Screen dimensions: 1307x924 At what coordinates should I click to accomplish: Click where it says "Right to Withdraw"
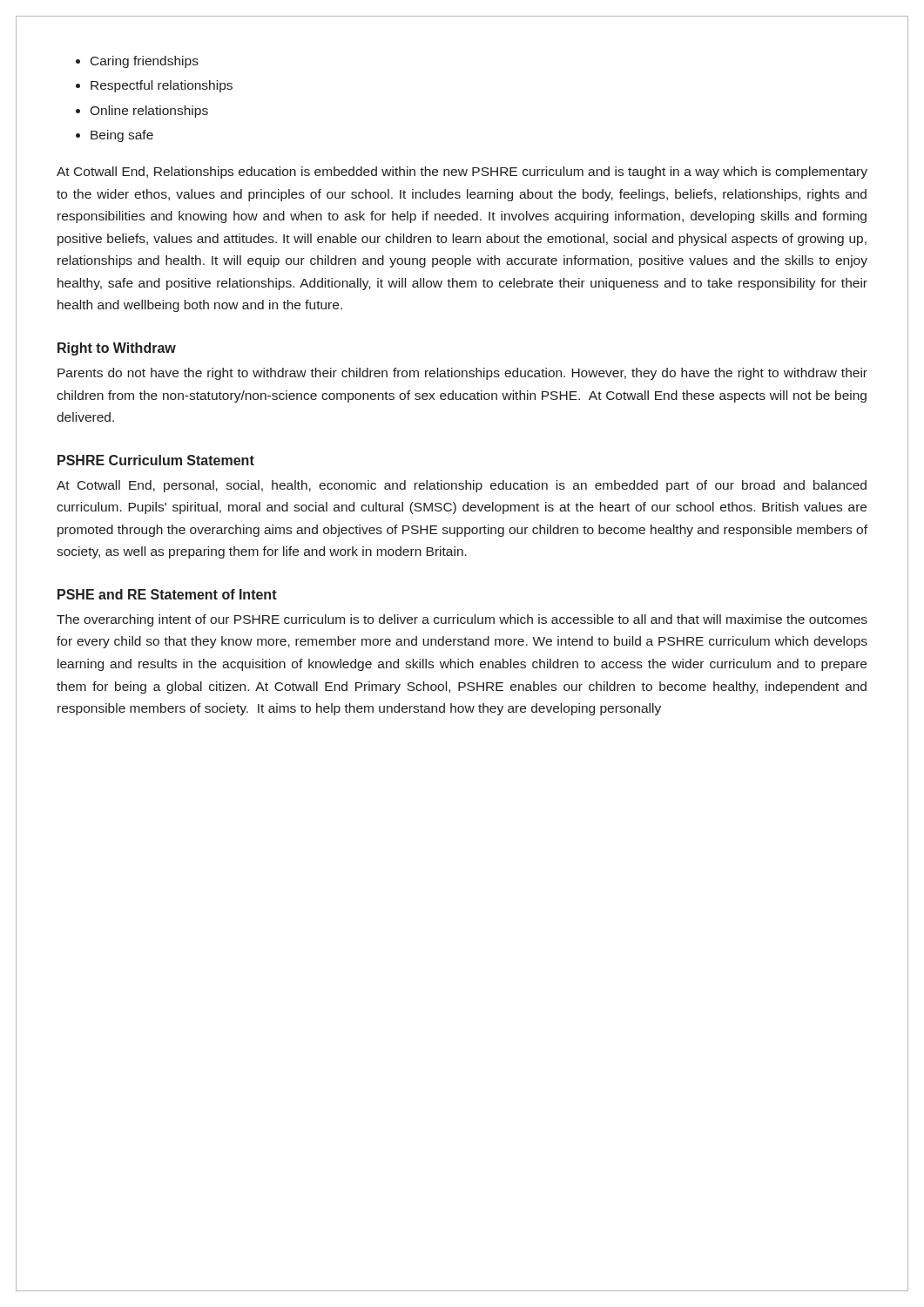click(116, 348)
